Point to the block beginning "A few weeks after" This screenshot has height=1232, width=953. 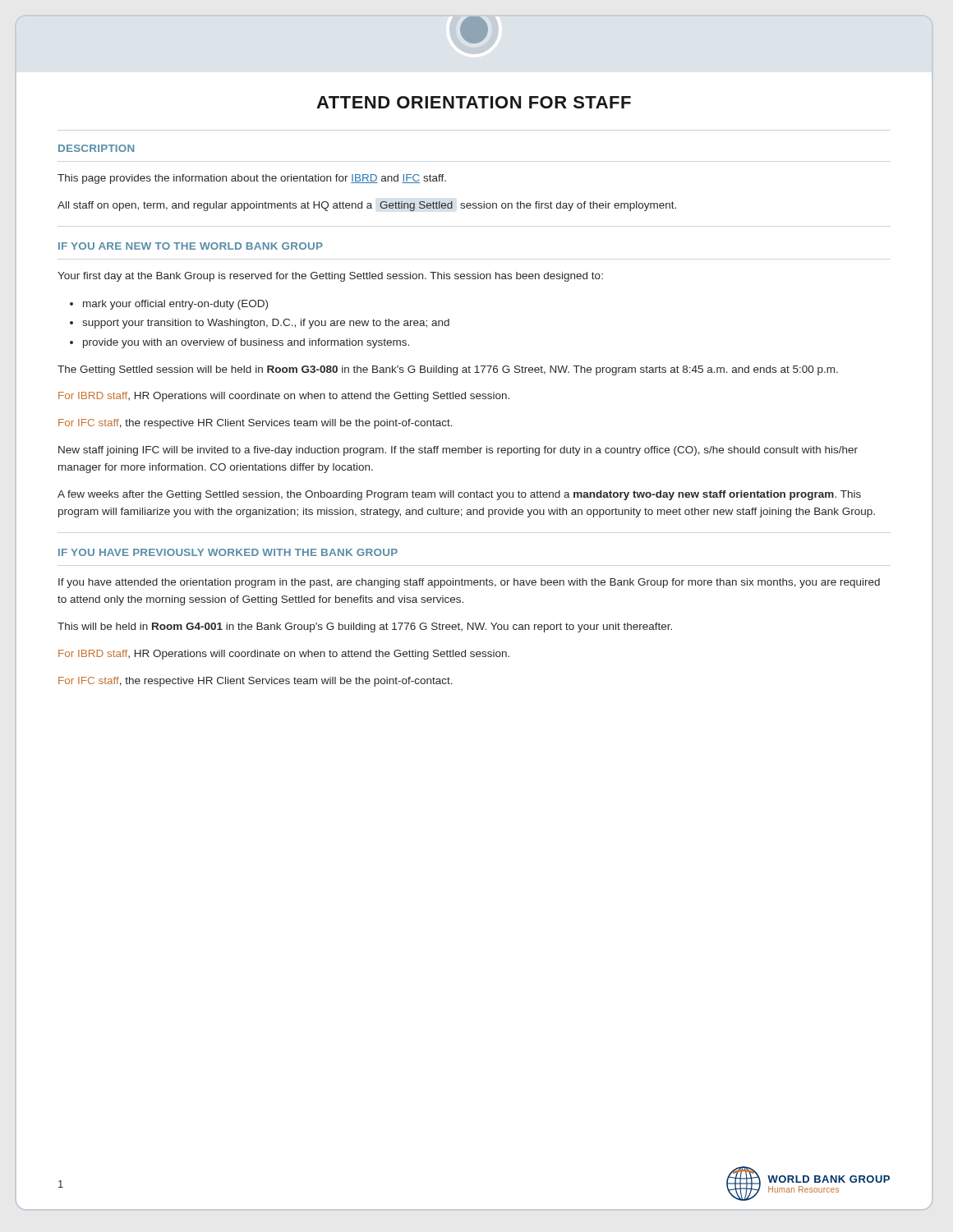pyautogui.click(x=467, y=503)
